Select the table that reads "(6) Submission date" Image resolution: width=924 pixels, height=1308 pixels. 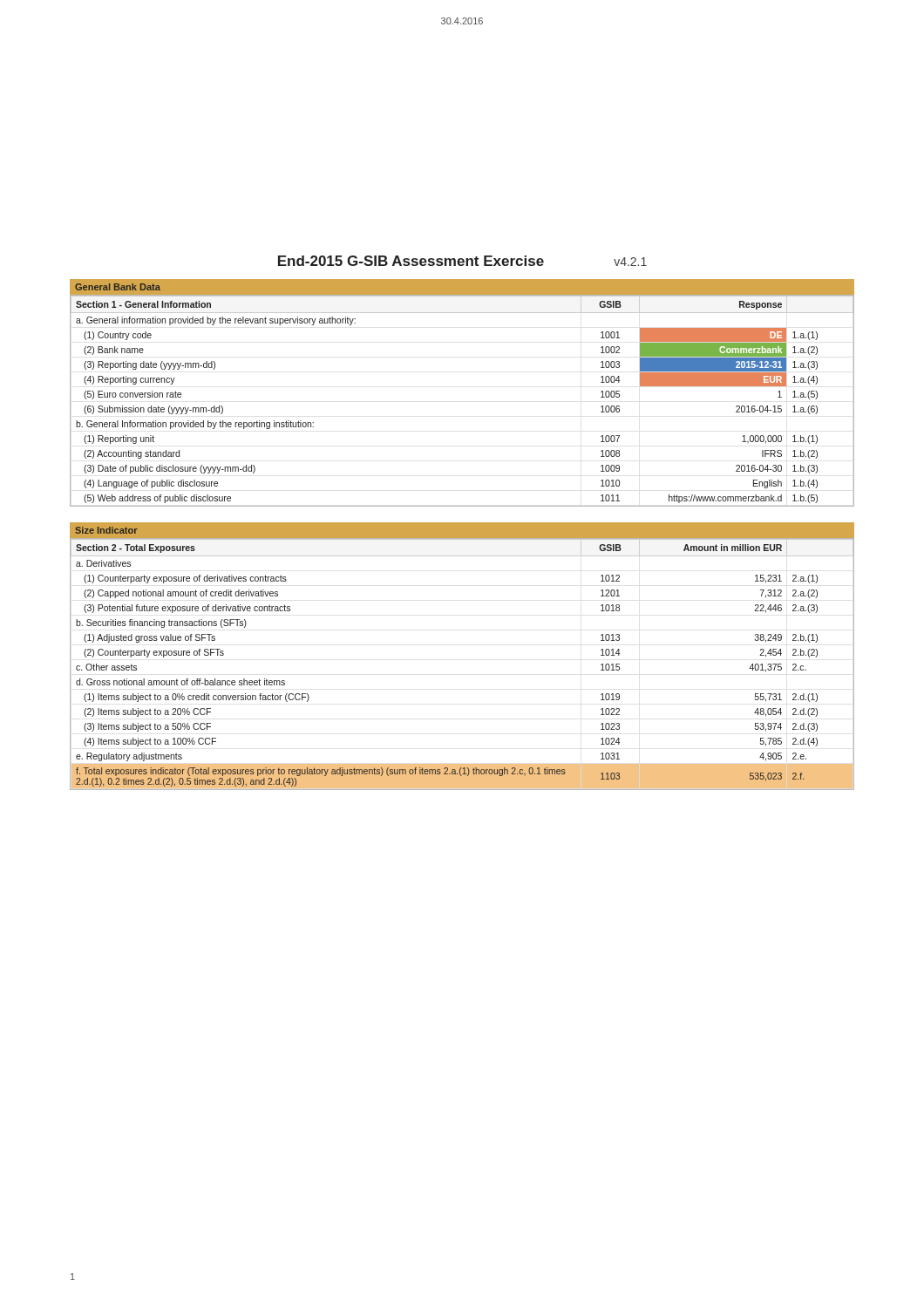[462, 401]
